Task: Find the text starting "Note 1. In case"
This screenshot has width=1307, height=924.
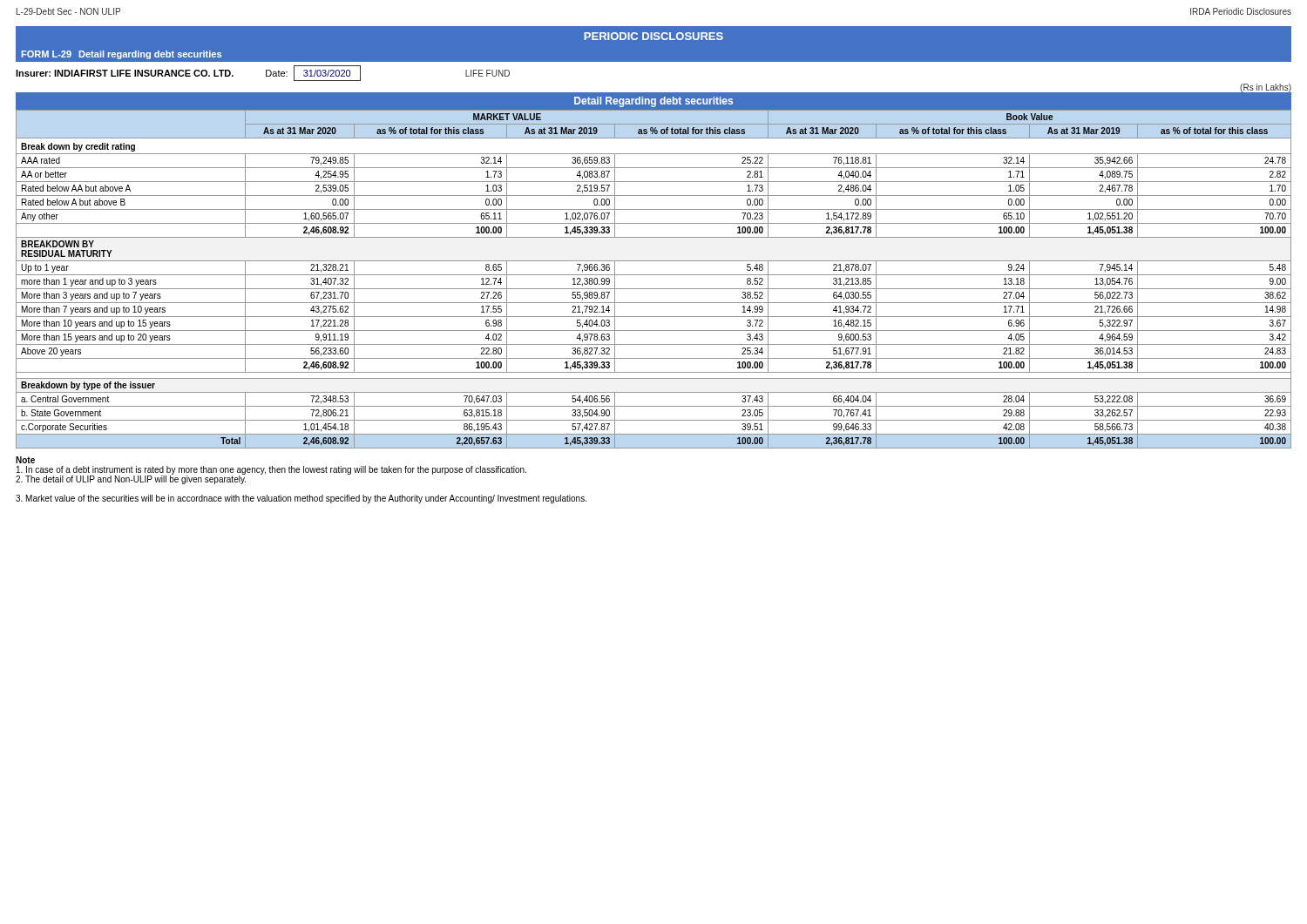Action: [x=25, y=460]
